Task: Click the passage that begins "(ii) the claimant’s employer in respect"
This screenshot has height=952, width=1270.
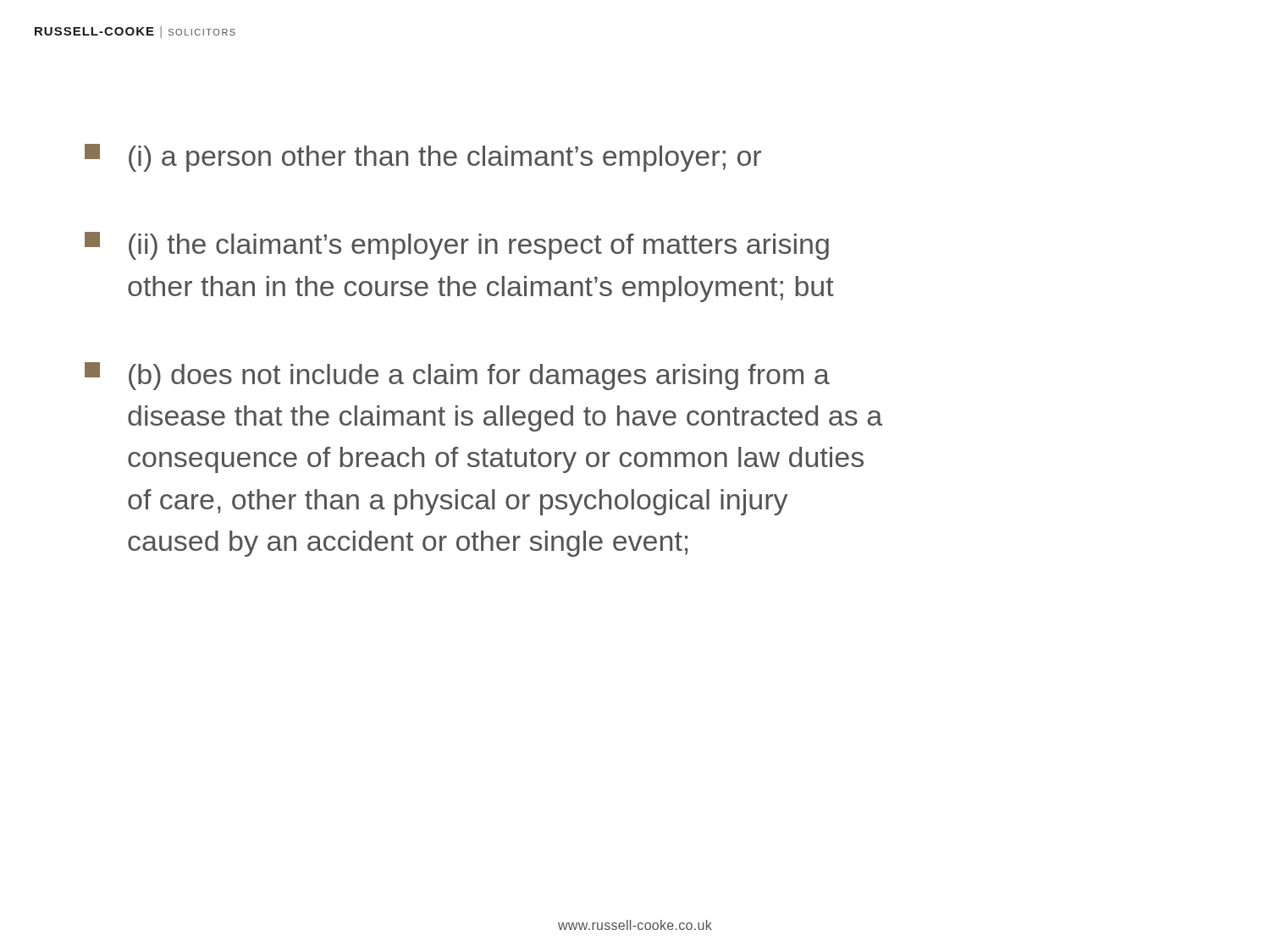Action: coord(459,265)
